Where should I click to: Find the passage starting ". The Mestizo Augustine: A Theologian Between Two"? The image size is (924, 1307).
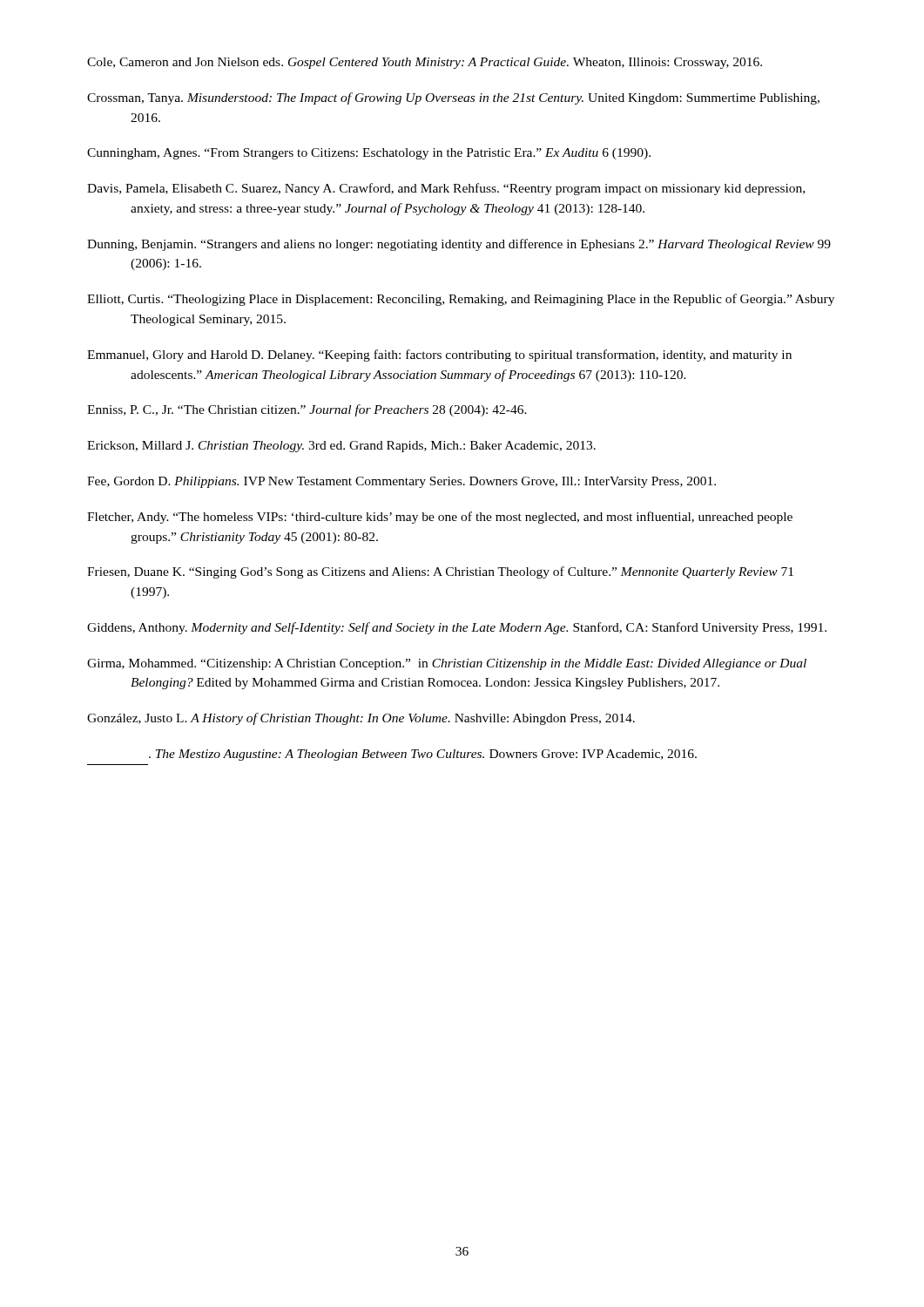392,755
